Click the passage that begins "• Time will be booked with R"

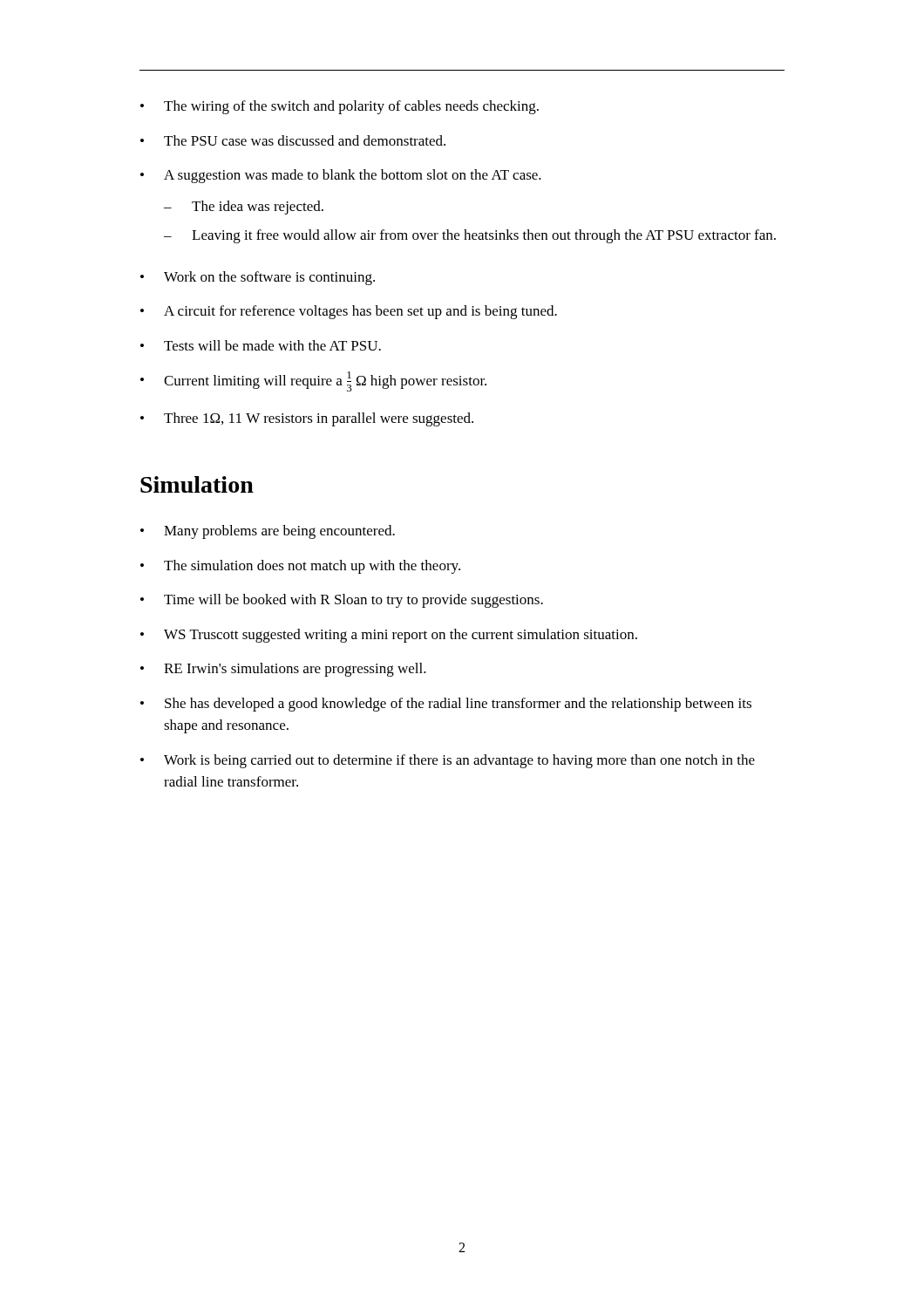[x=462, y=600]
